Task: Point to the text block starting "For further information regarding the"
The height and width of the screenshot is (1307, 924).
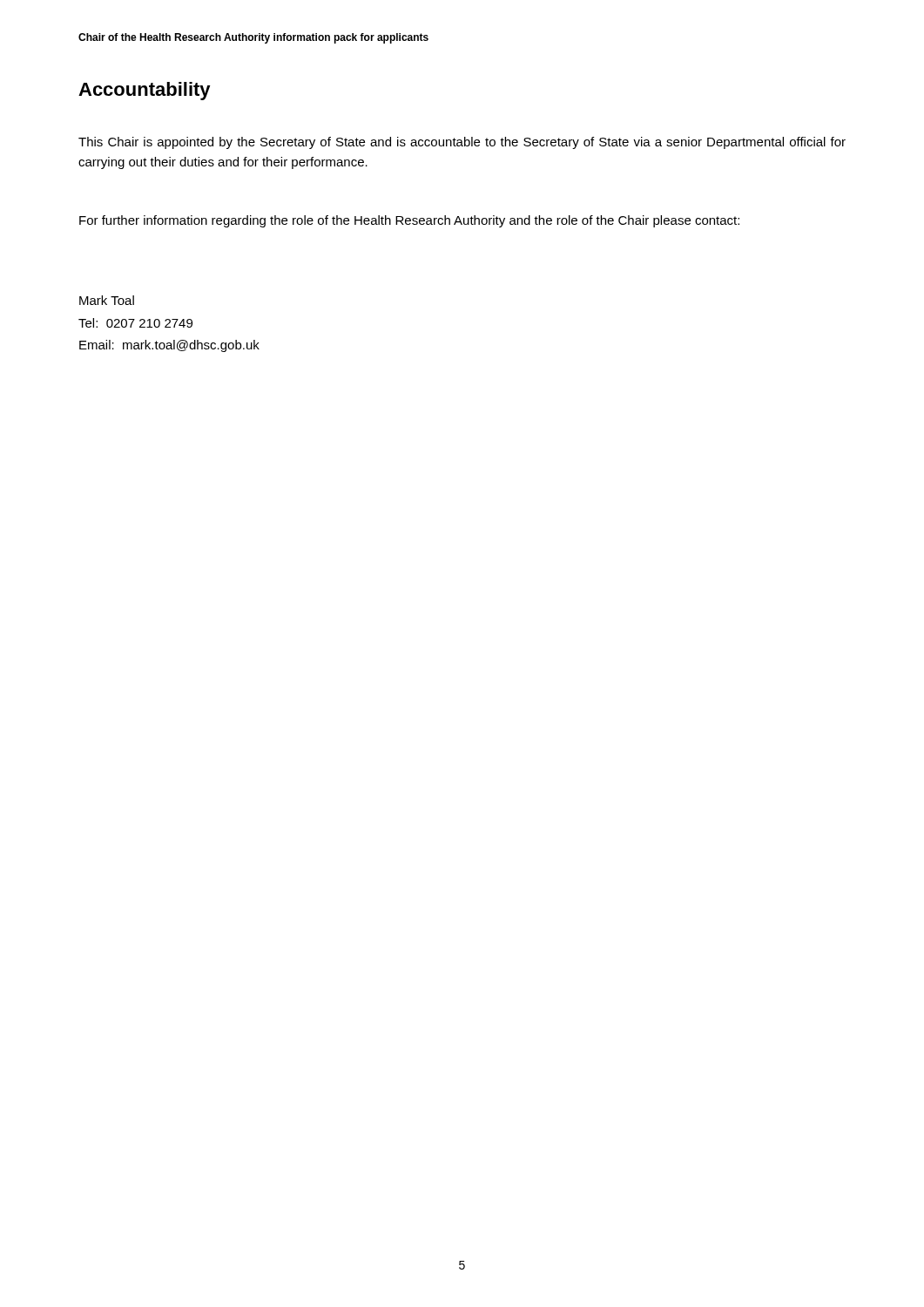Action: (409, 220)
